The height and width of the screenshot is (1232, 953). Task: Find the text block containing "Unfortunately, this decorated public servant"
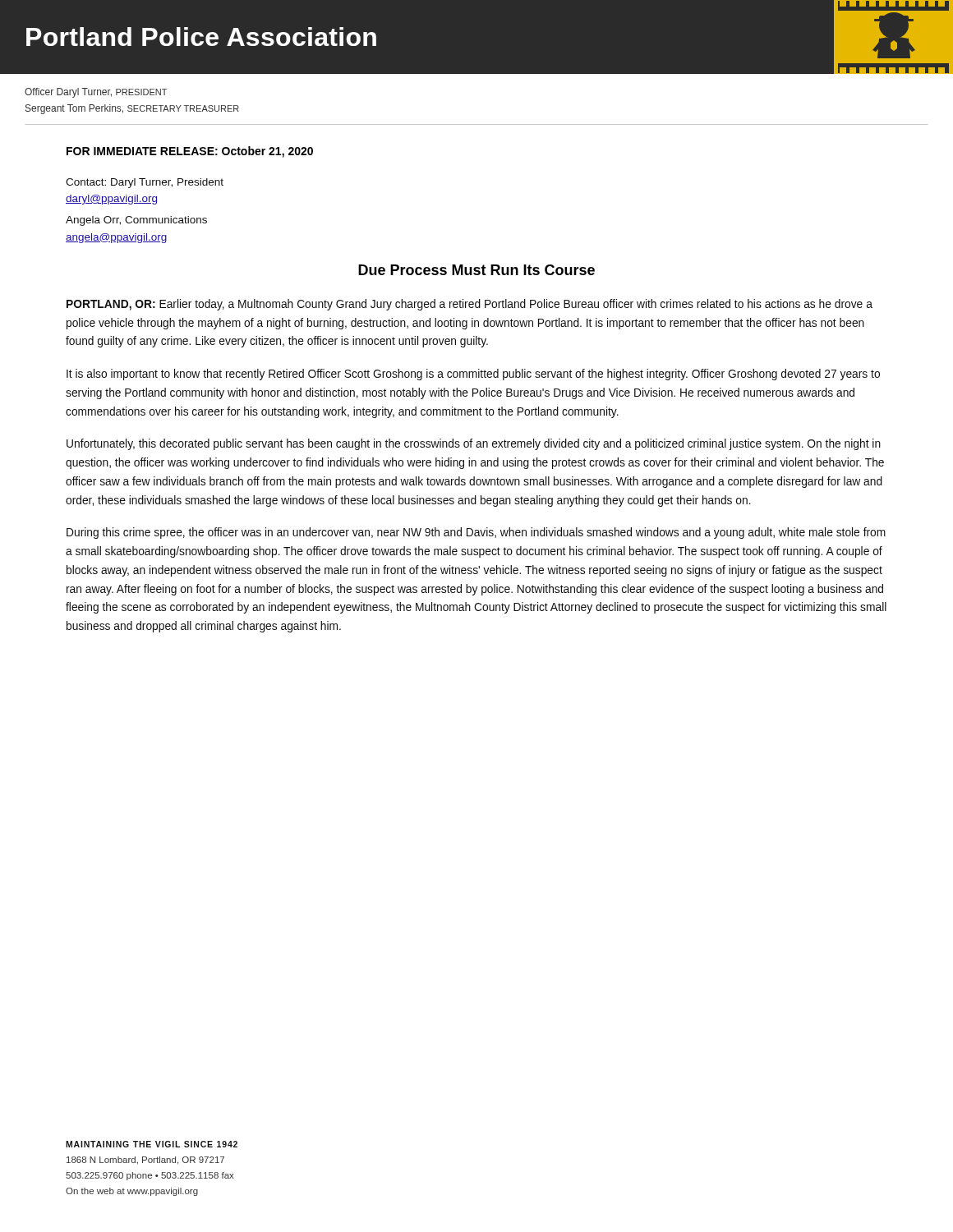[x=475, y=472]
